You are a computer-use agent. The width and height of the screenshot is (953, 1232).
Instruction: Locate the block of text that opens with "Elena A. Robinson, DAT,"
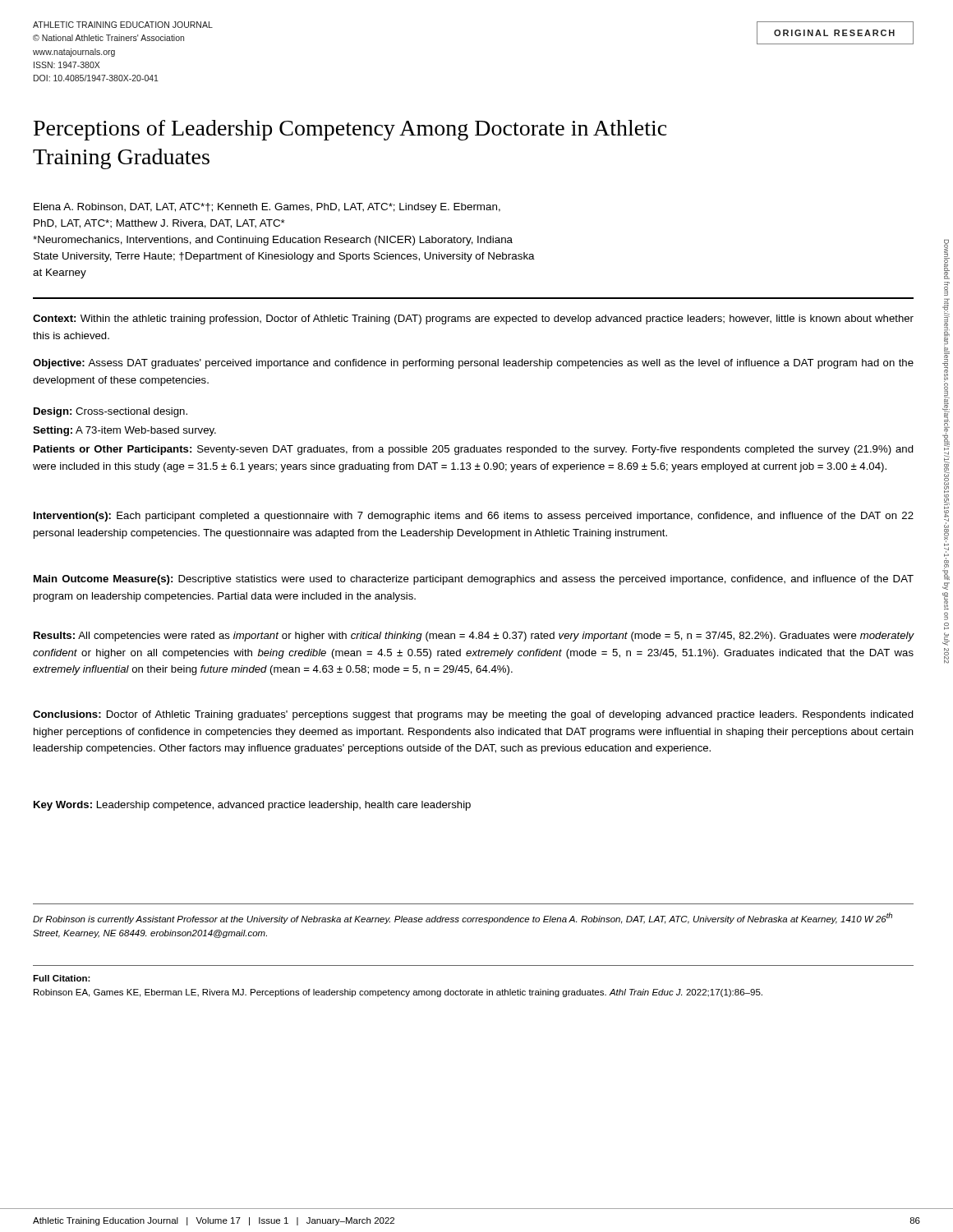tap(284, 240)
